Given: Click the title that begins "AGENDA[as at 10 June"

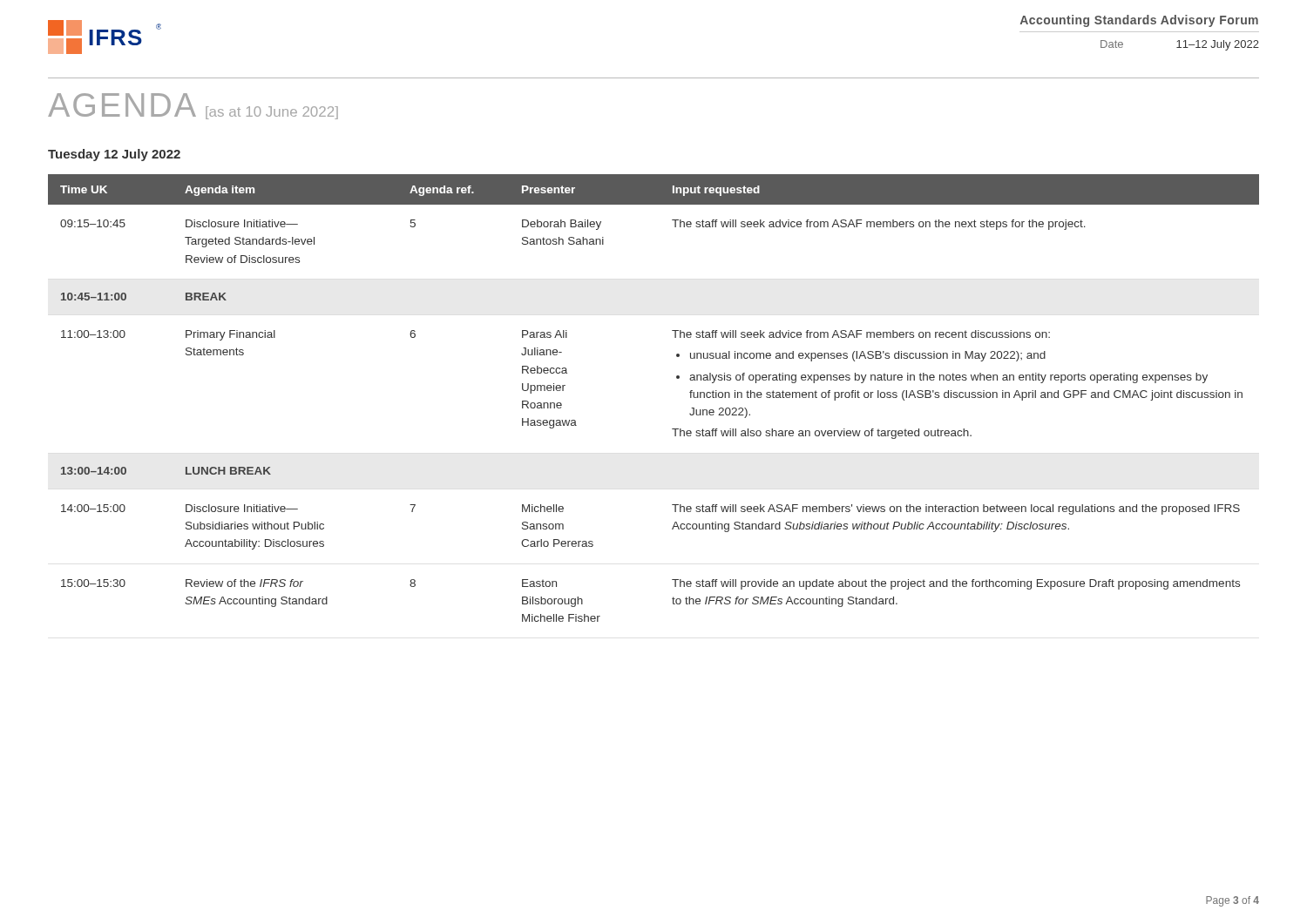Looking at the screenshot, I should click(x=193, y=105).
